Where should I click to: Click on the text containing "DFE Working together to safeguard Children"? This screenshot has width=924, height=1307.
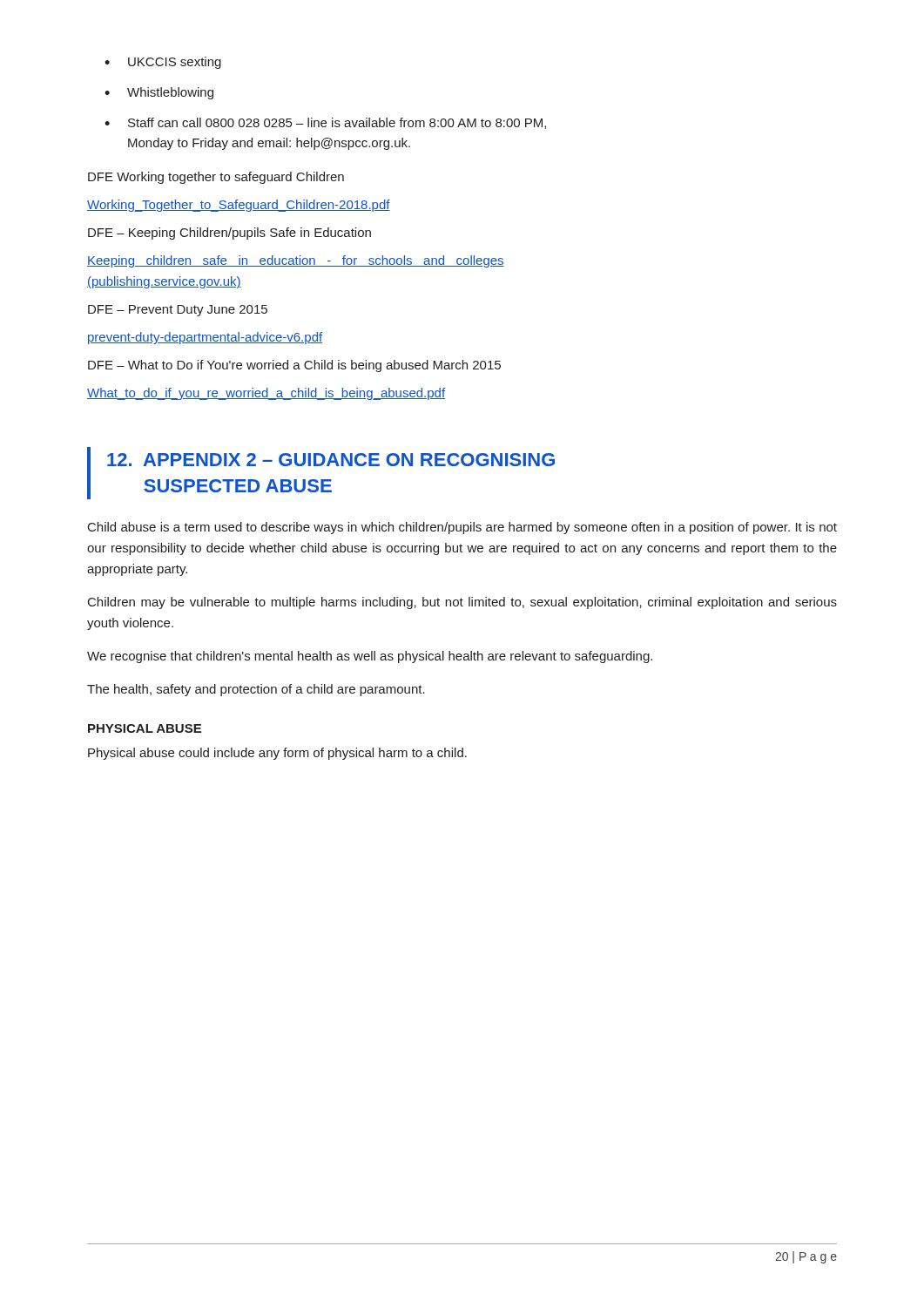click(x=216, y=177)
